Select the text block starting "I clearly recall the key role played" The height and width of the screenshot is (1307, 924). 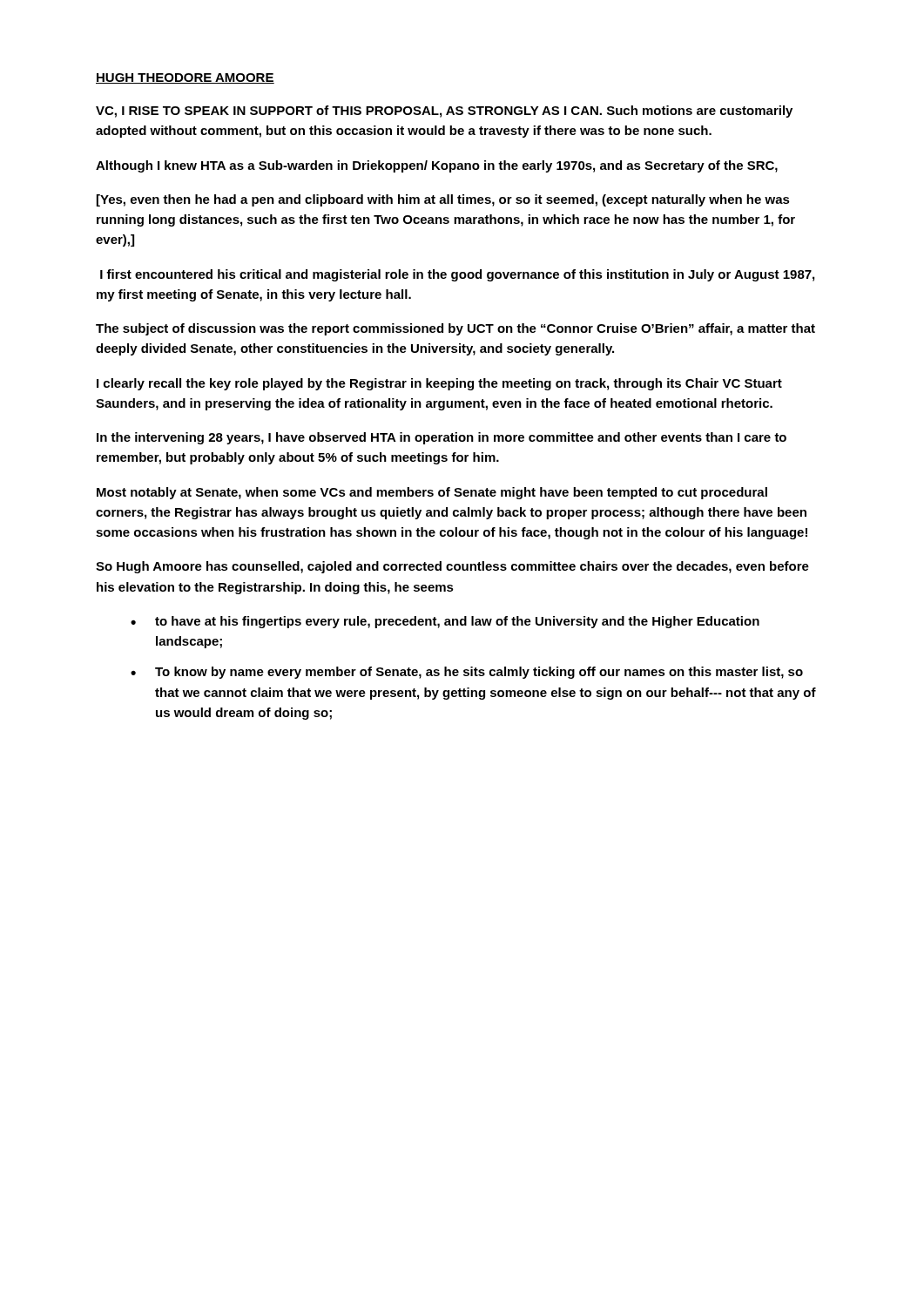pyautogui.click(x=439, y=393)
